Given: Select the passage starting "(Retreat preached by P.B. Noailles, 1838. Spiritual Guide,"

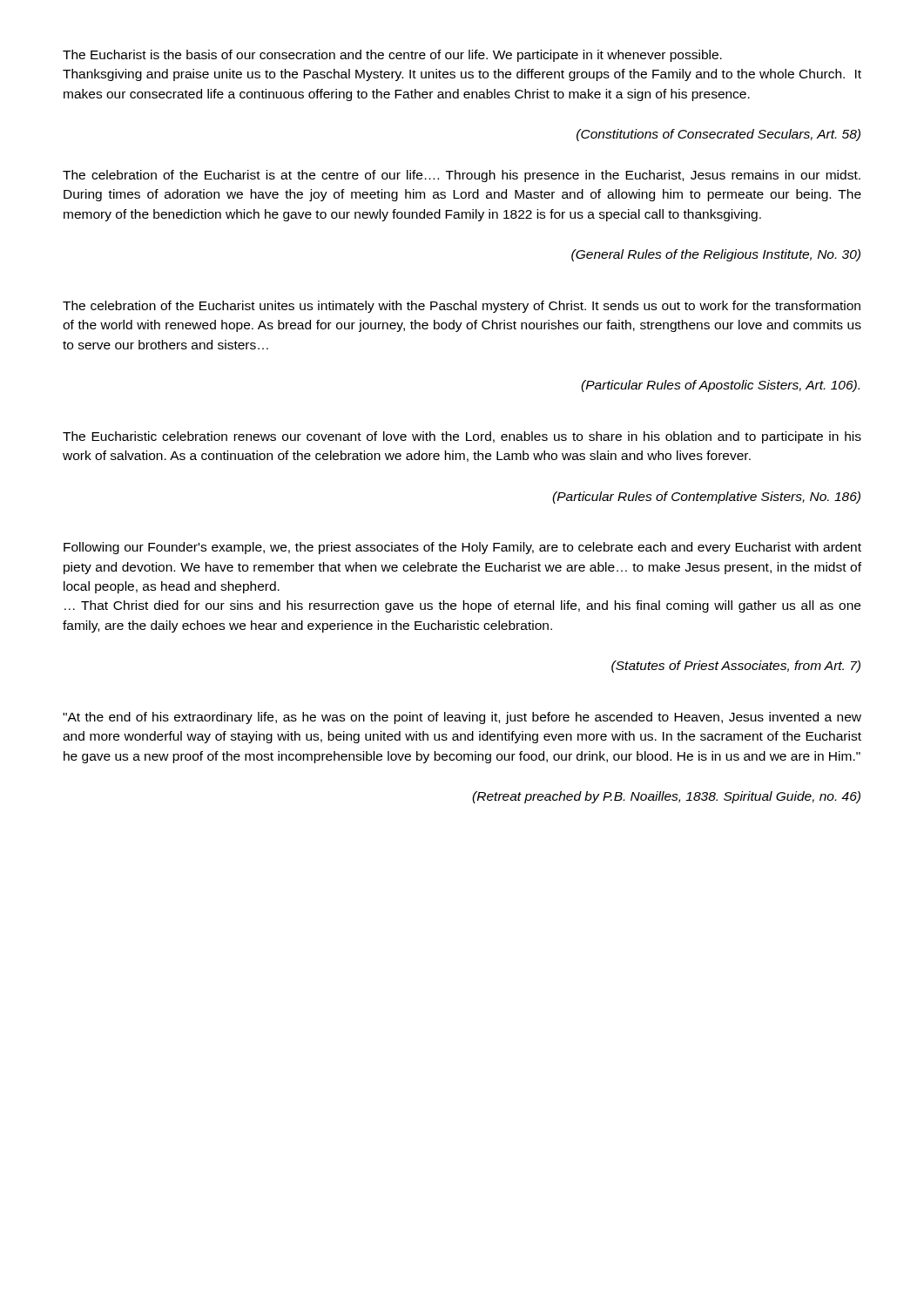Looking at the screenshot, I should click(x=667, y=796).
